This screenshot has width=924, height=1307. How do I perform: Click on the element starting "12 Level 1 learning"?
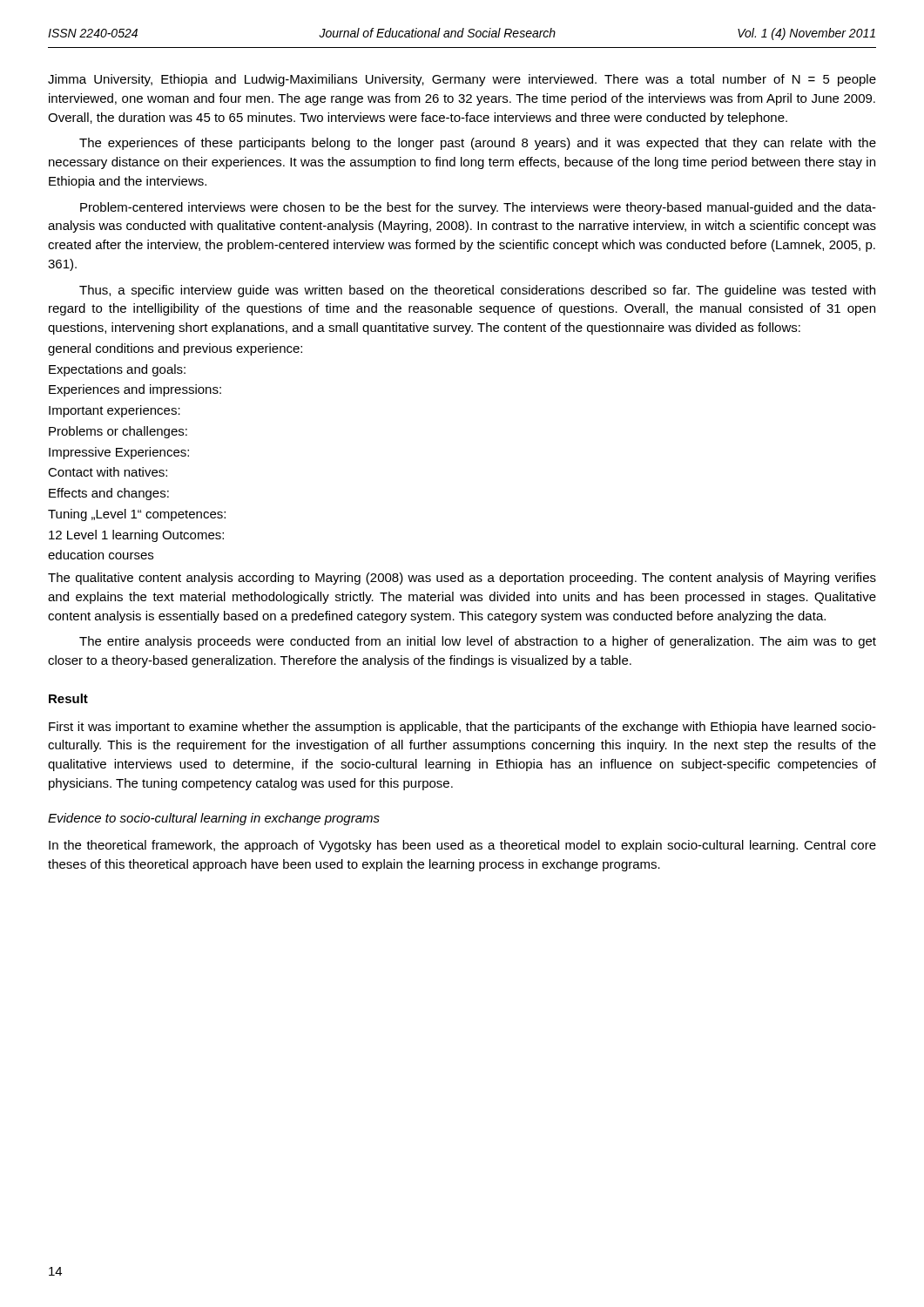(136, 536)
